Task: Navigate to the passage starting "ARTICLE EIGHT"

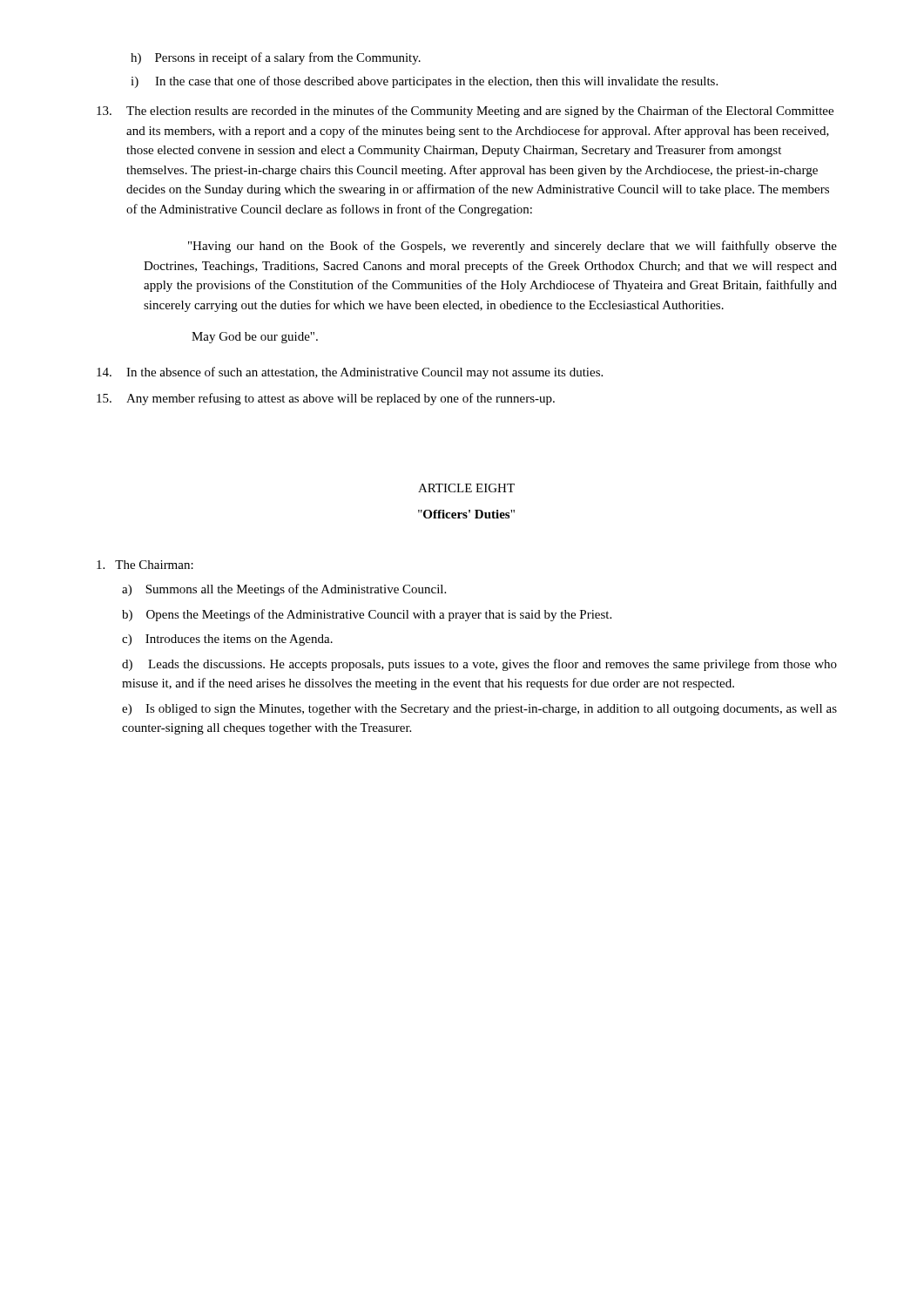Action: tap(466, 488)
